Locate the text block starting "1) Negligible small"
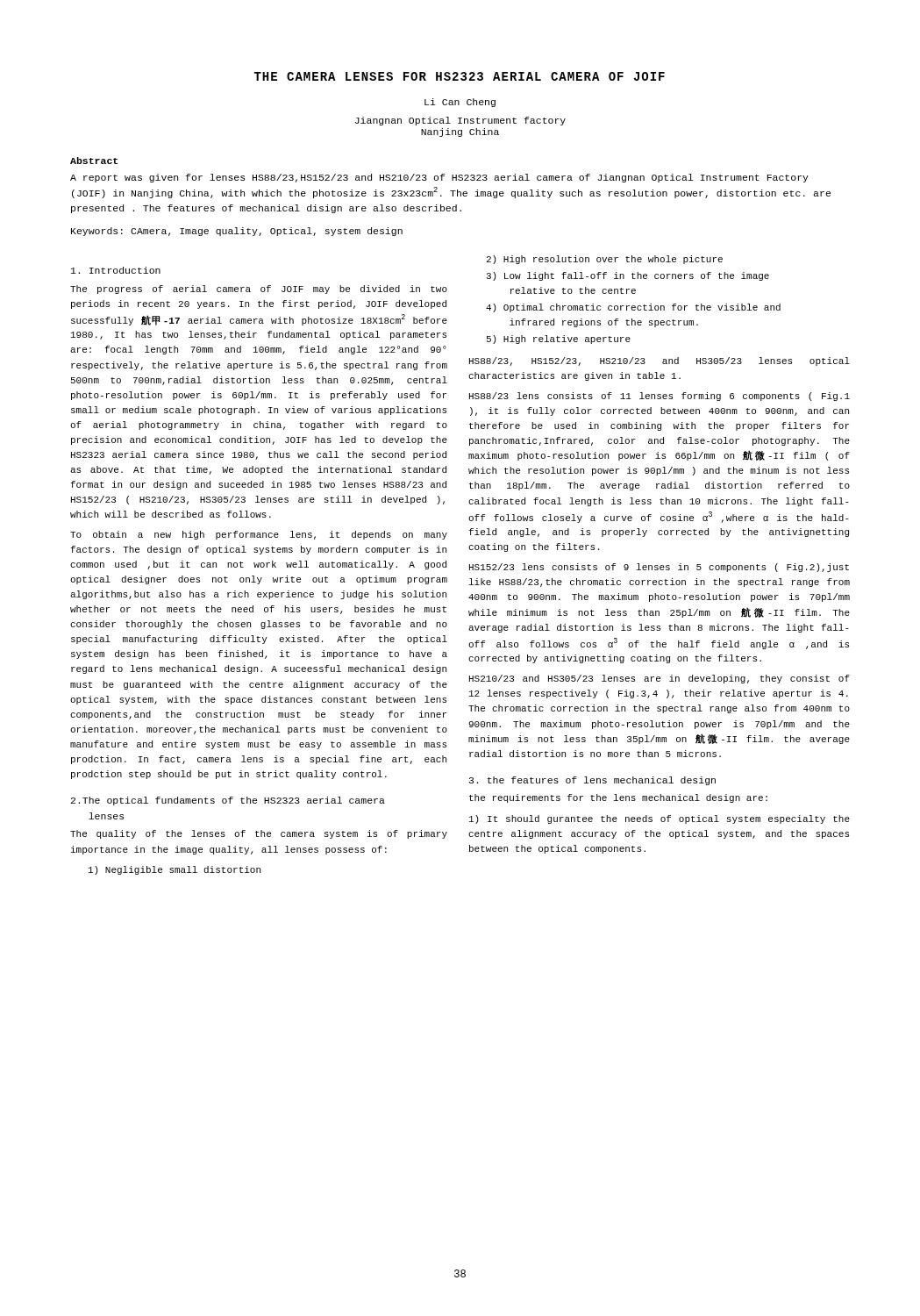The image size is (920, 1316). coord(175,870)
